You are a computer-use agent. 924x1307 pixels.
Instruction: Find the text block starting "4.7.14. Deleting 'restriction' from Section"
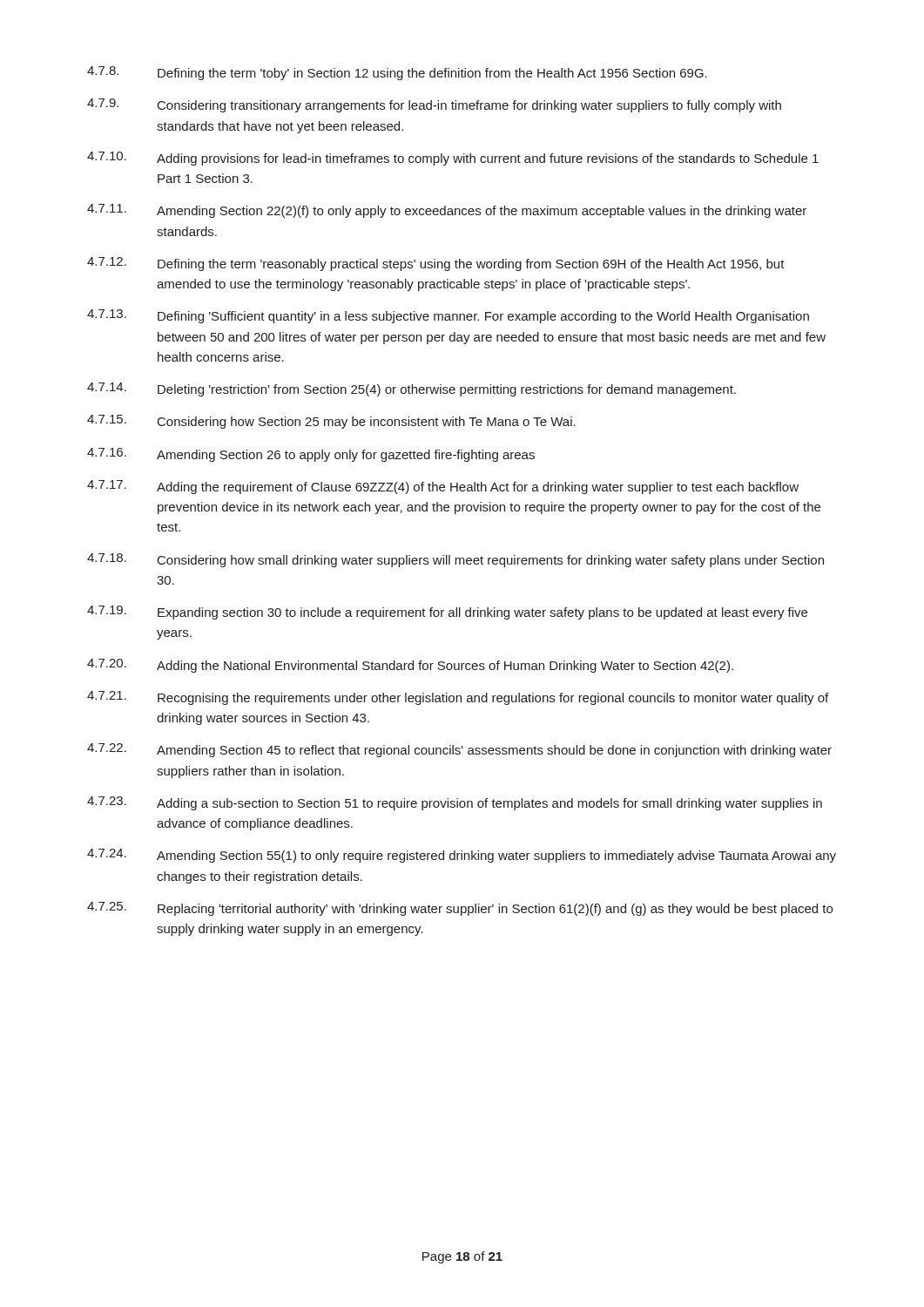pos(462,389)
